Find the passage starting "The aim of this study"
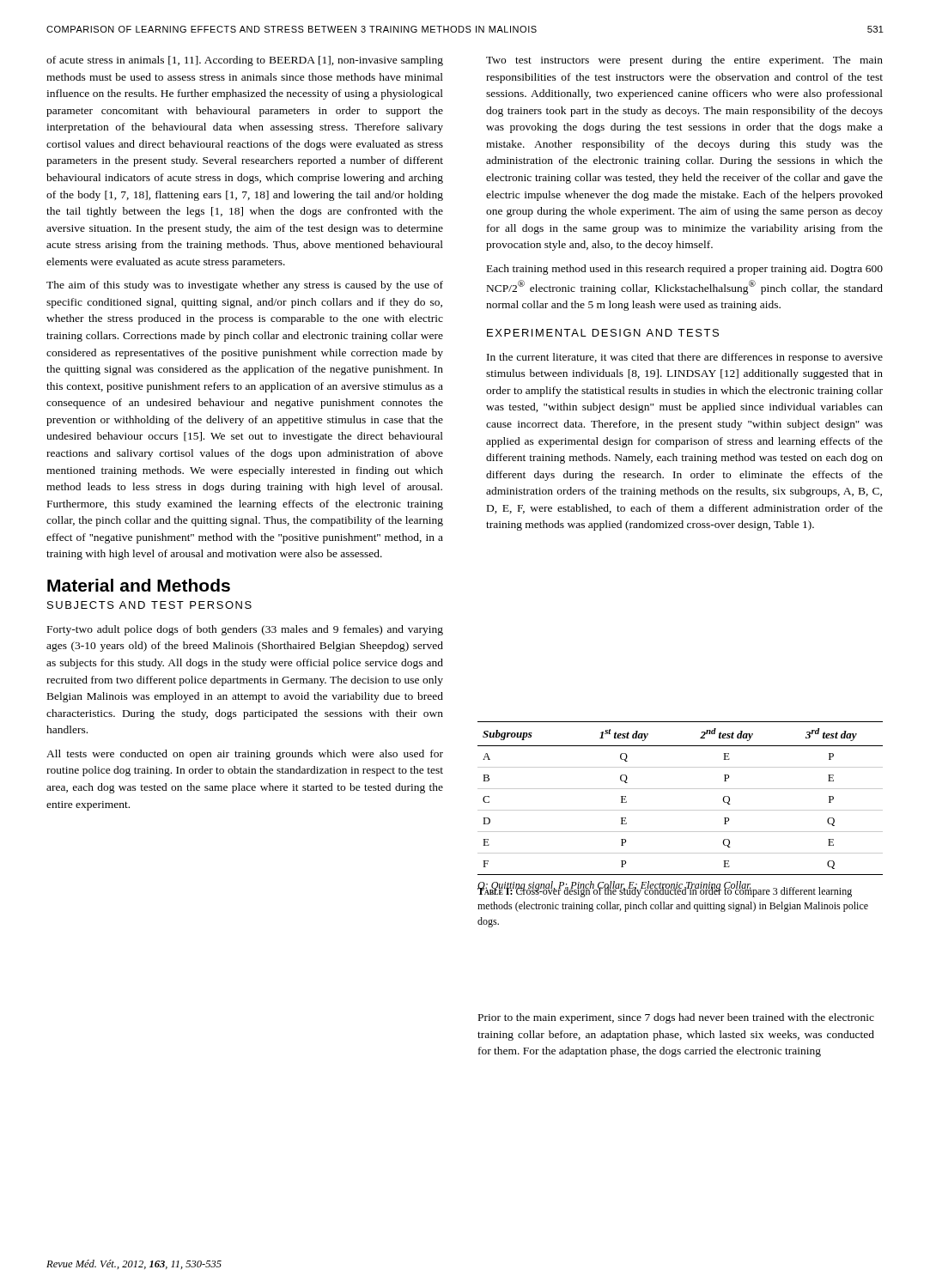 pyautogui.click(x=245, y=420)
